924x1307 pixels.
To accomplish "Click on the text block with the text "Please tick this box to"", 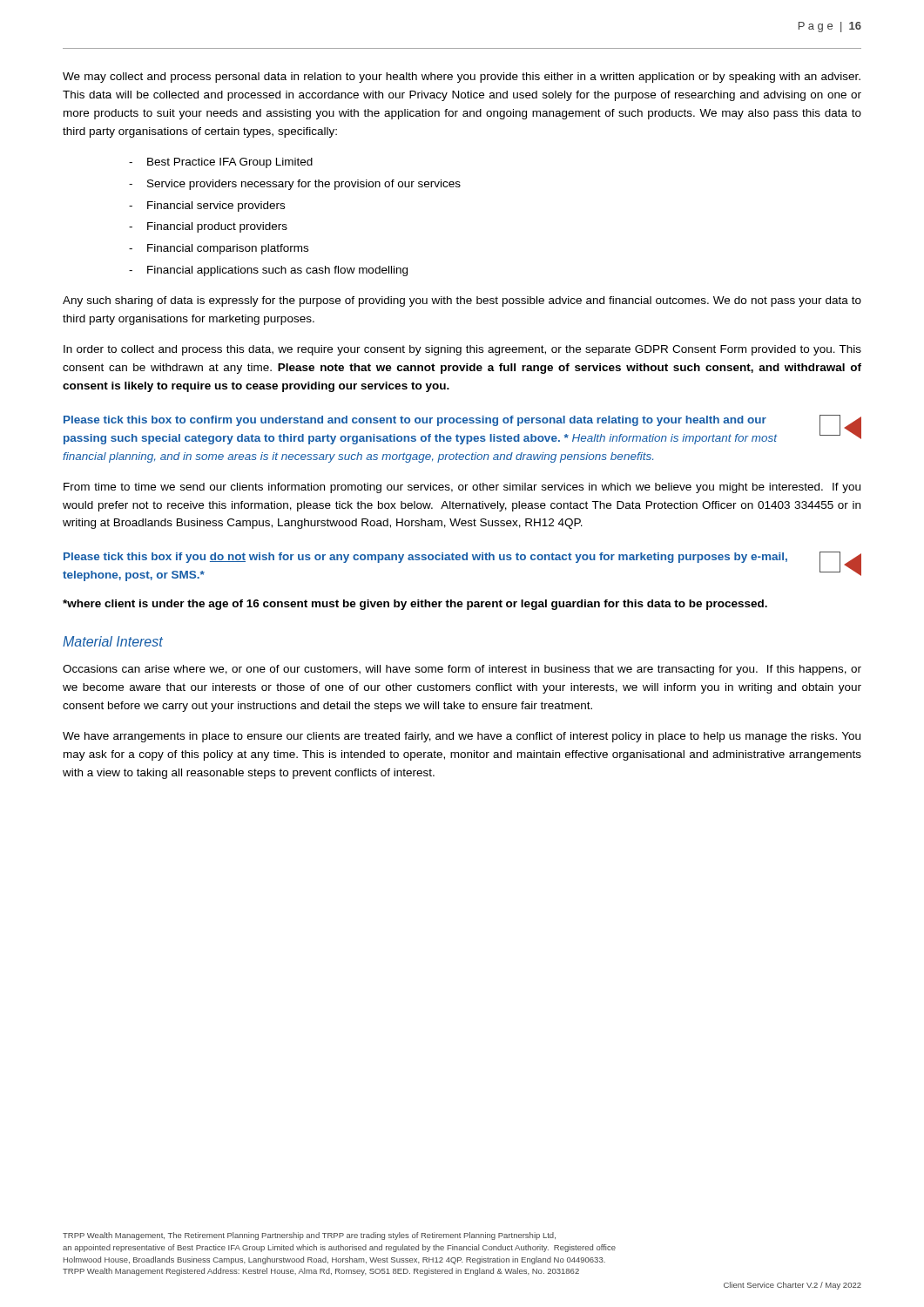I will [x=462, y=438].
